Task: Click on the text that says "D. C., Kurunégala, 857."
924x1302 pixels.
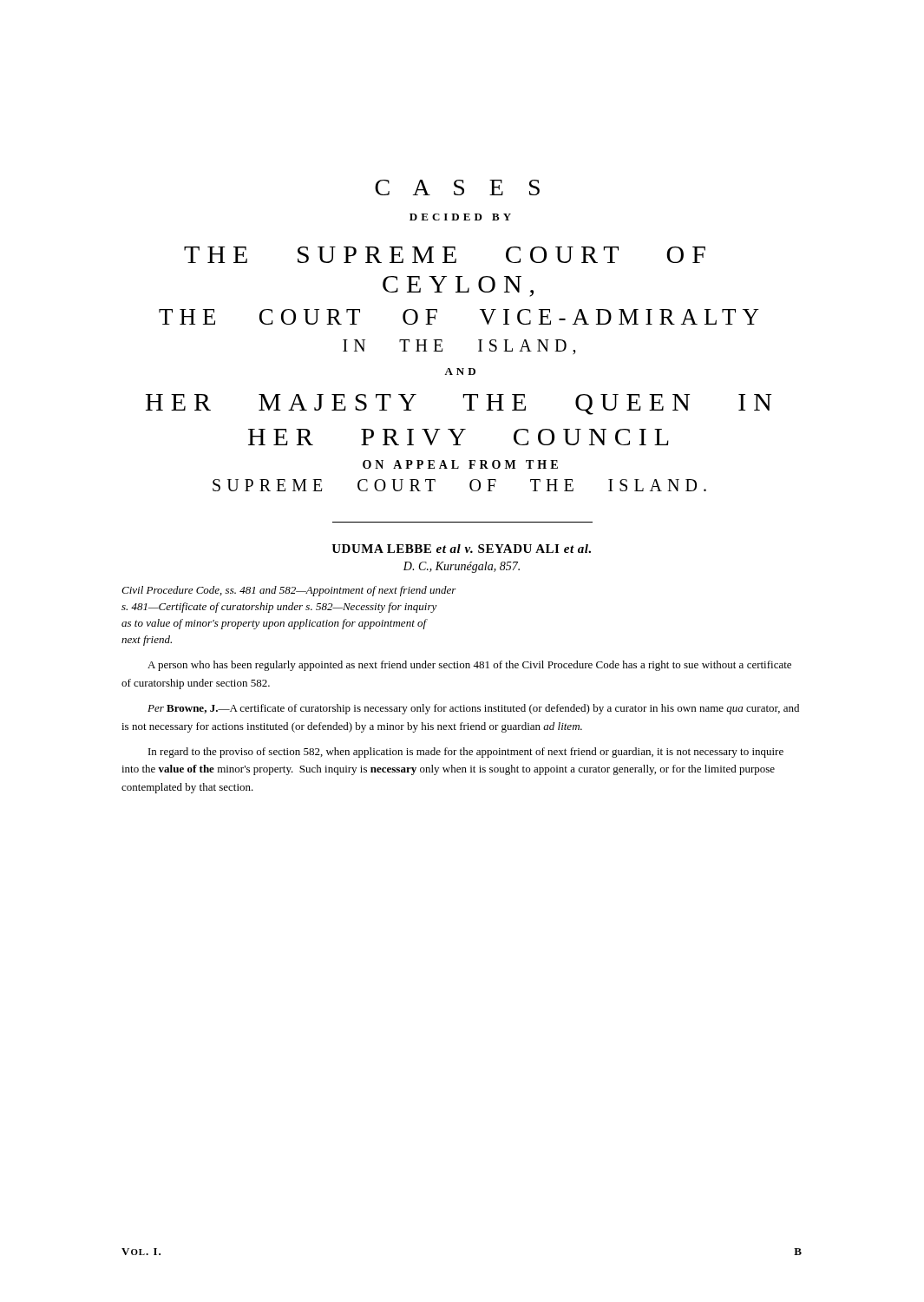Action: [x=462, y=566]
